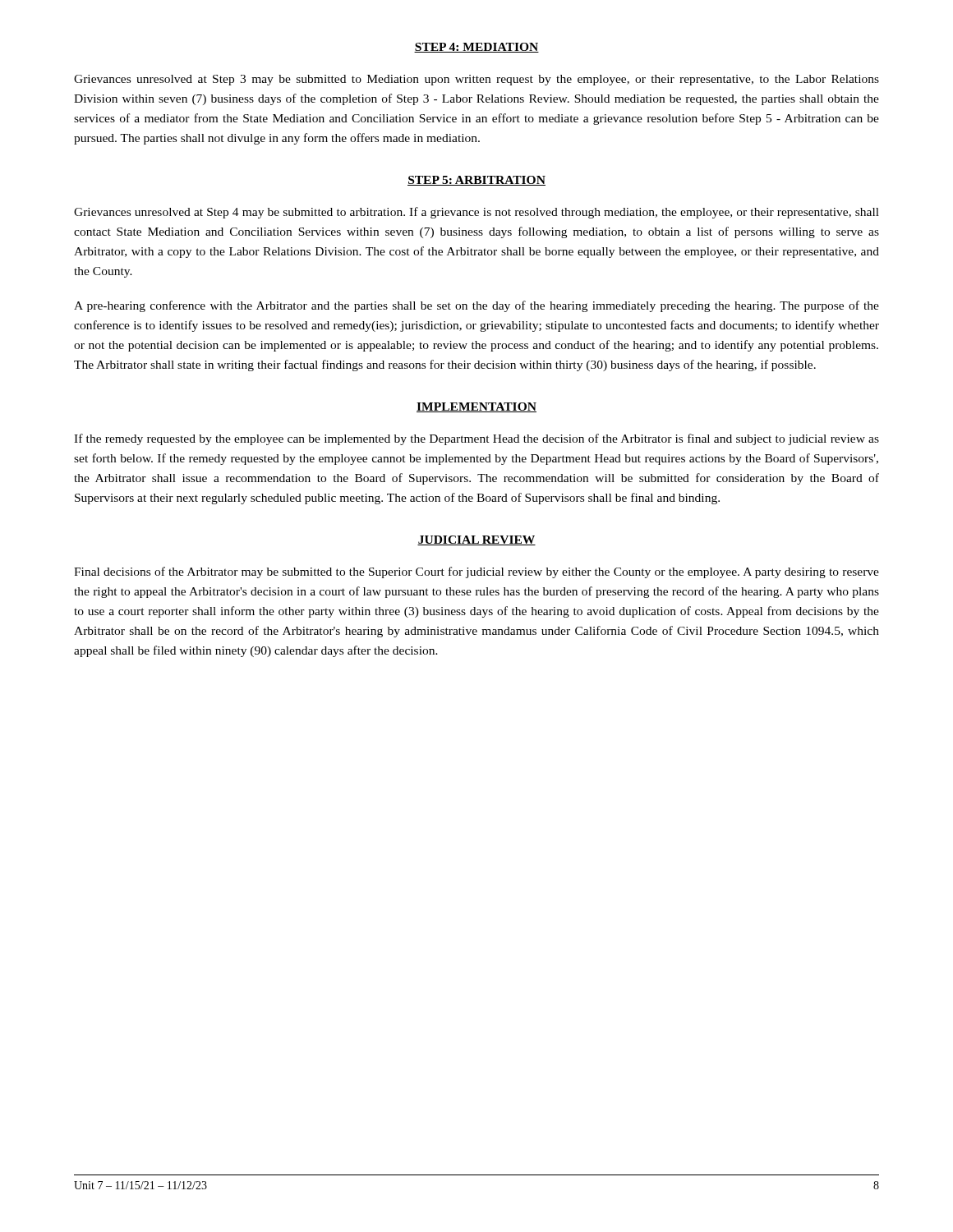Viewport: 953px width, 1232px height.
Task: Locate the text "JUDICIAL REVIEW"
Action: 476,539
